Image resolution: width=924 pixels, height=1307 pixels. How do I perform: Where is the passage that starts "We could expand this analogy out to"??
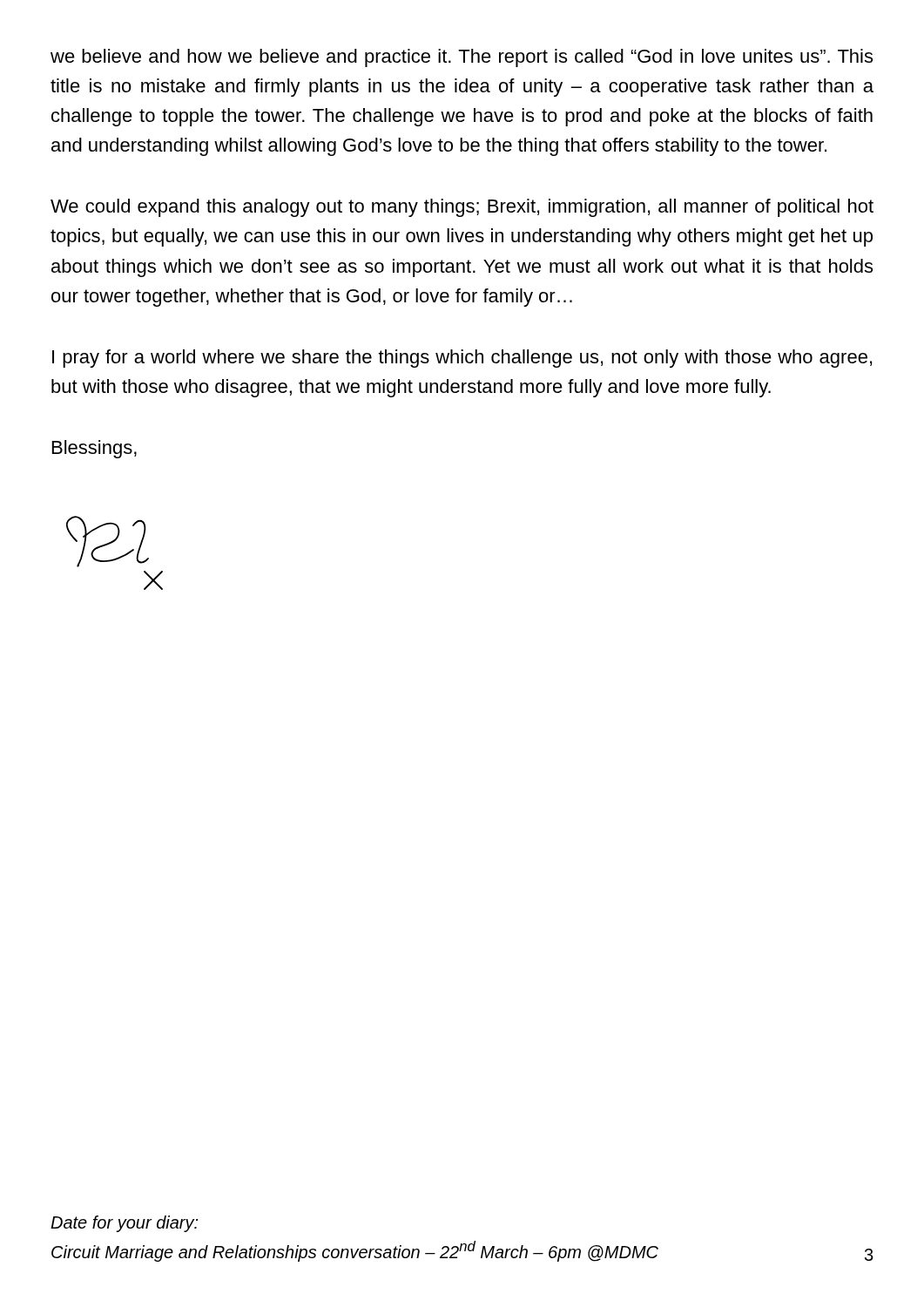462,251
